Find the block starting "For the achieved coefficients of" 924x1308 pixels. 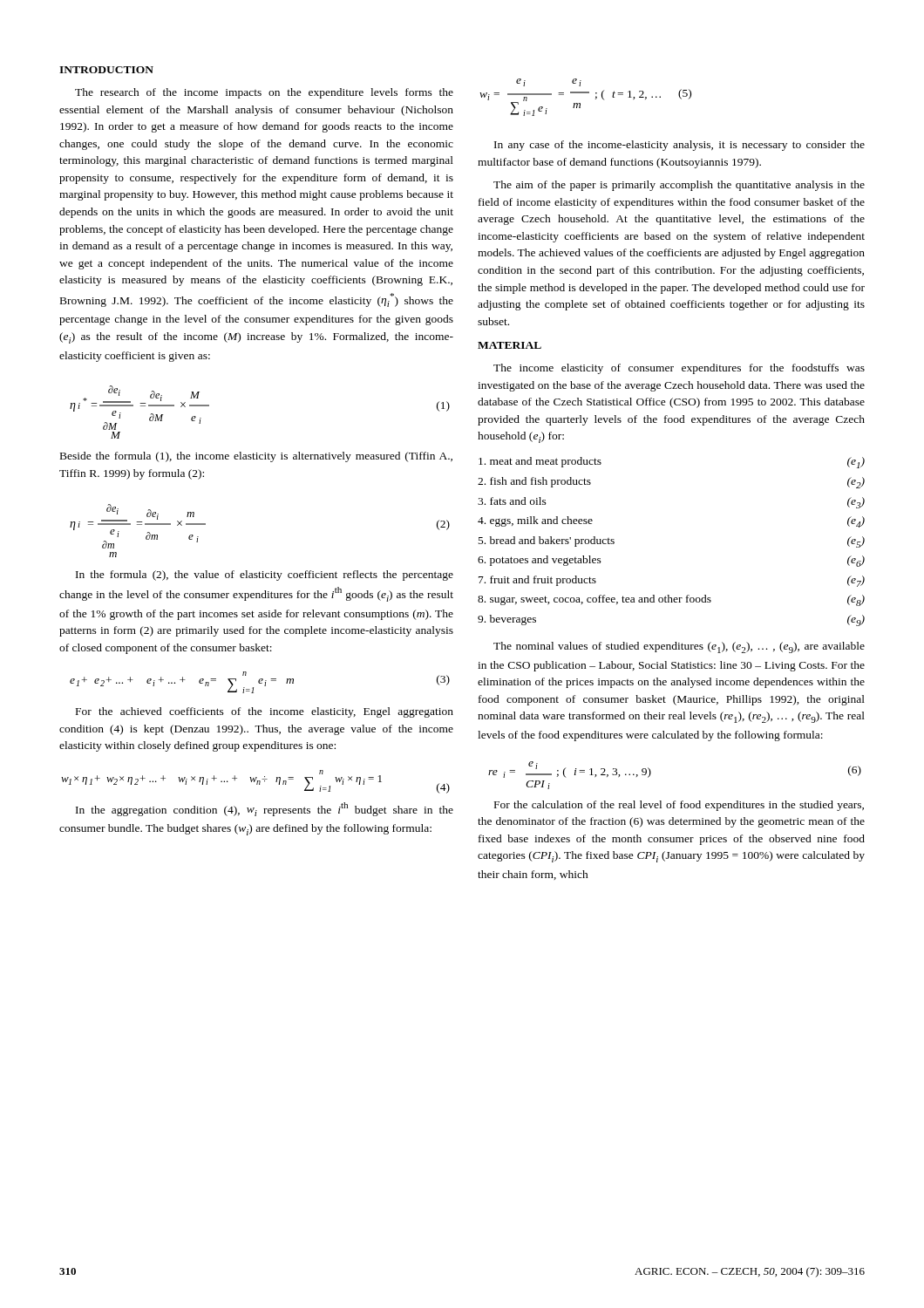256,729
